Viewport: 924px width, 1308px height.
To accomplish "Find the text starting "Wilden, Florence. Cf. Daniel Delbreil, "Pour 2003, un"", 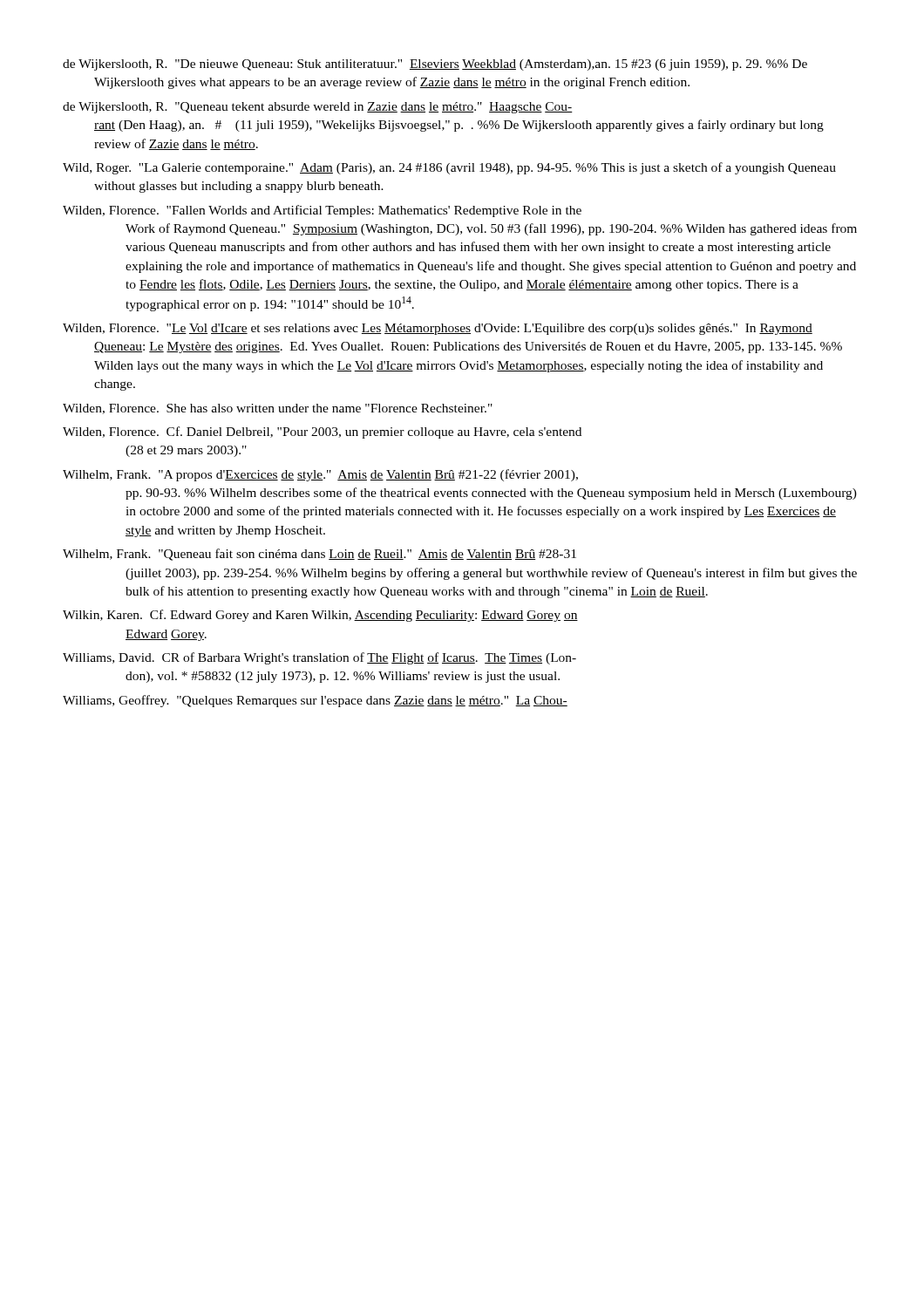I will [462, 441].
